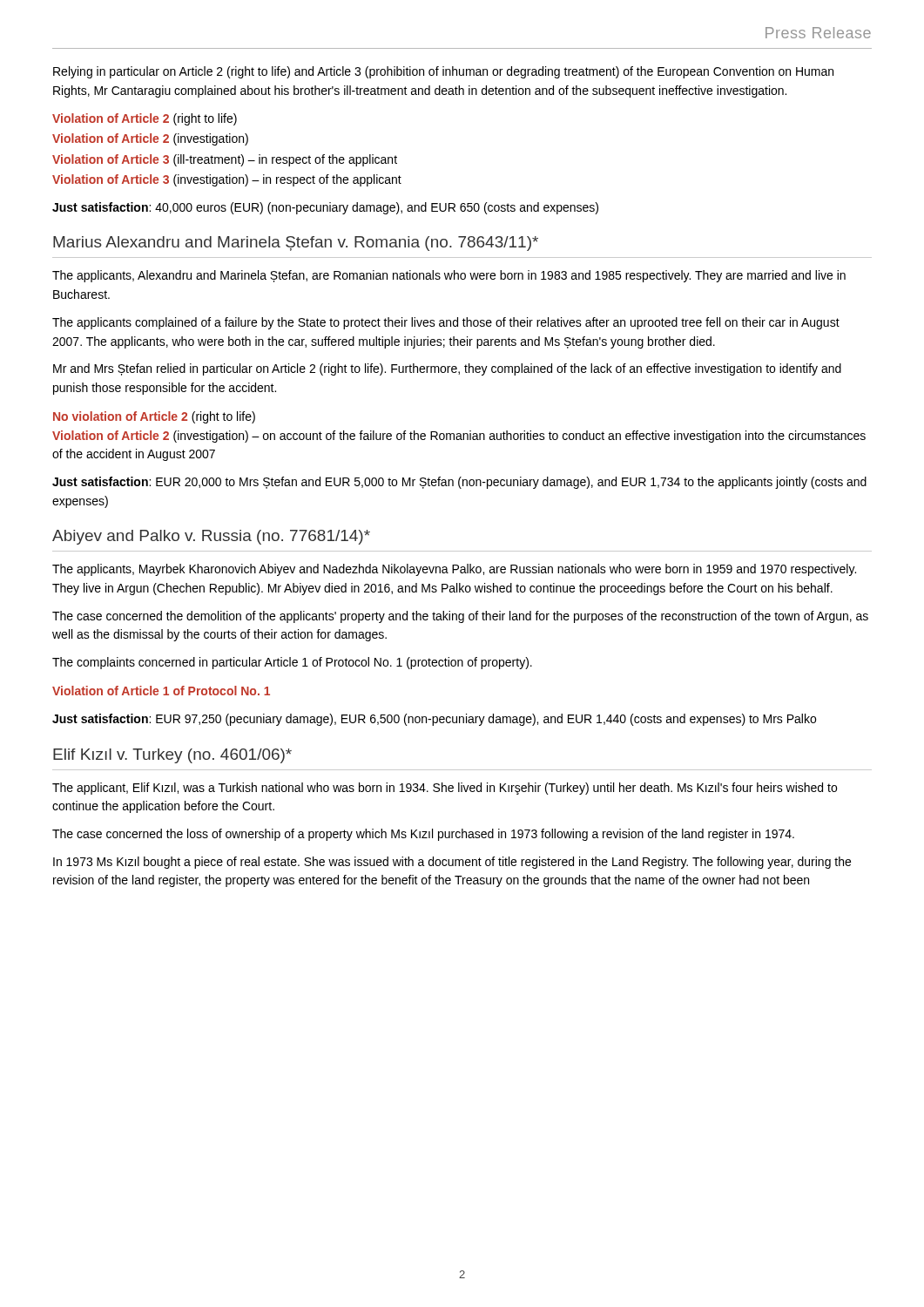Navigate to the element starting "Violation of Article 1 of"
The width and height of the screenshot is (924, 1307).
click(x=161, y=691)
